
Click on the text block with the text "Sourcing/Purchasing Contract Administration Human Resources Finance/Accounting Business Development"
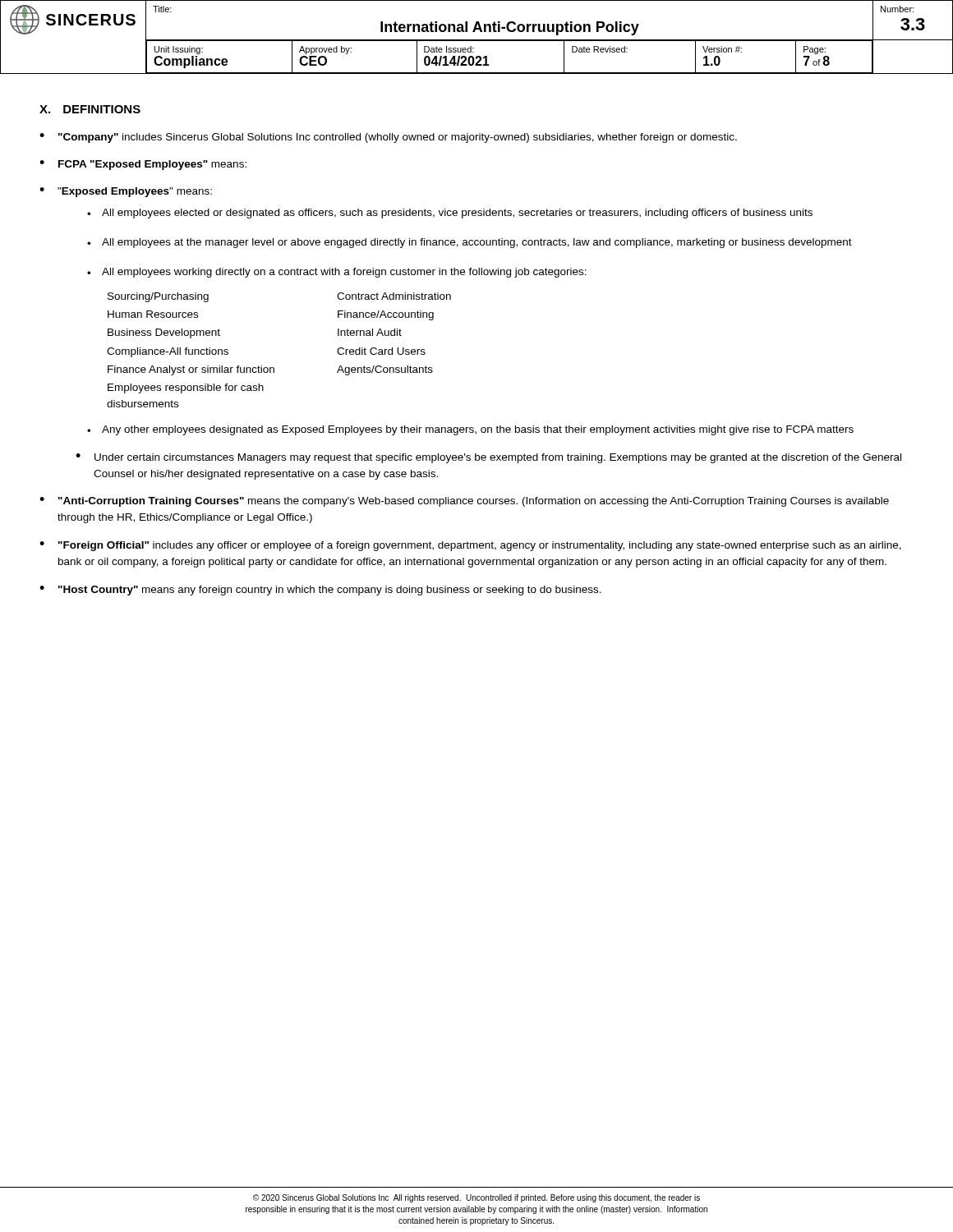(x=337, y=350)
